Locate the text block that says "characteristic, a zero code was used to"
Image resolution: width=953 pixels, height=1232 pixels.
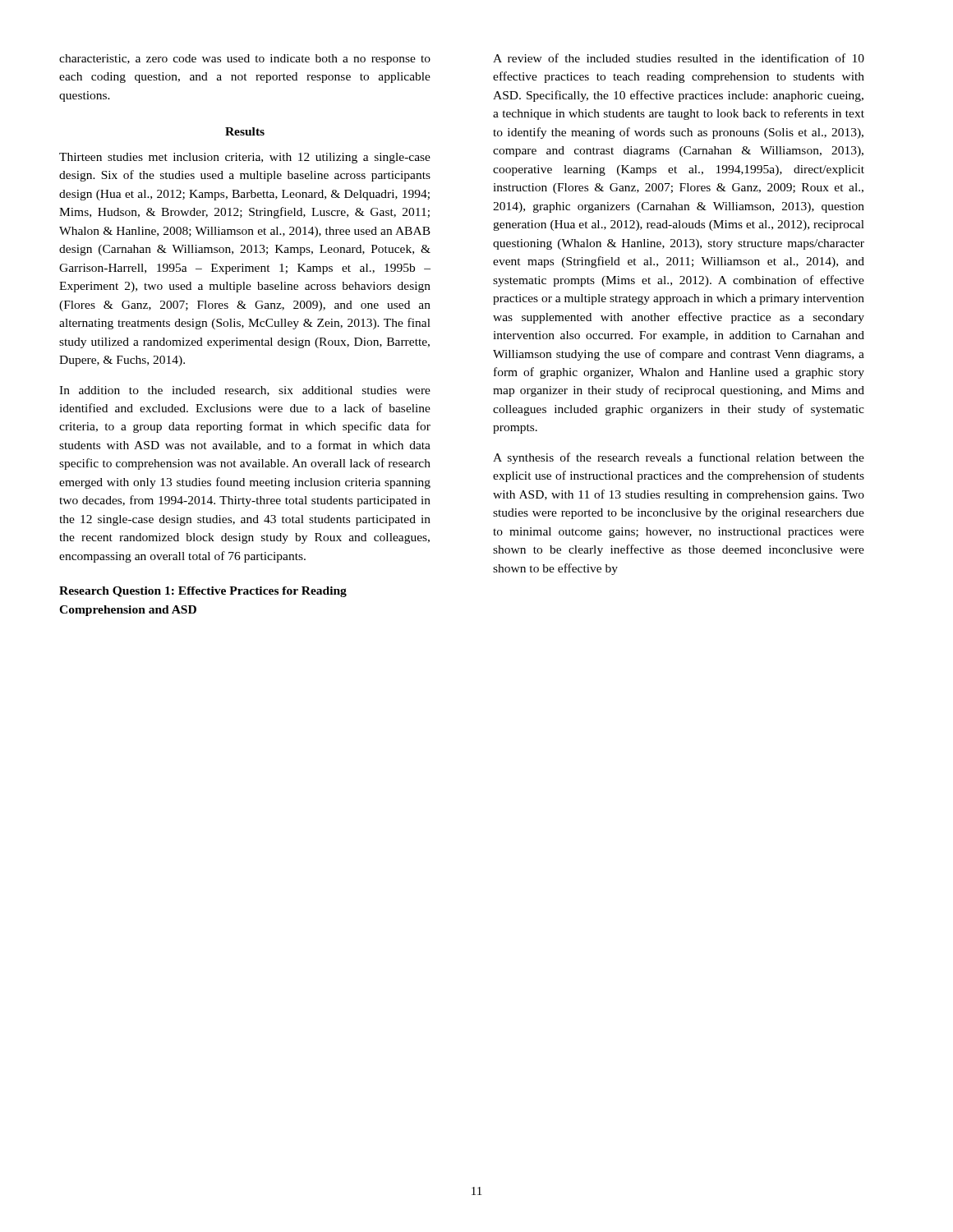245,76
